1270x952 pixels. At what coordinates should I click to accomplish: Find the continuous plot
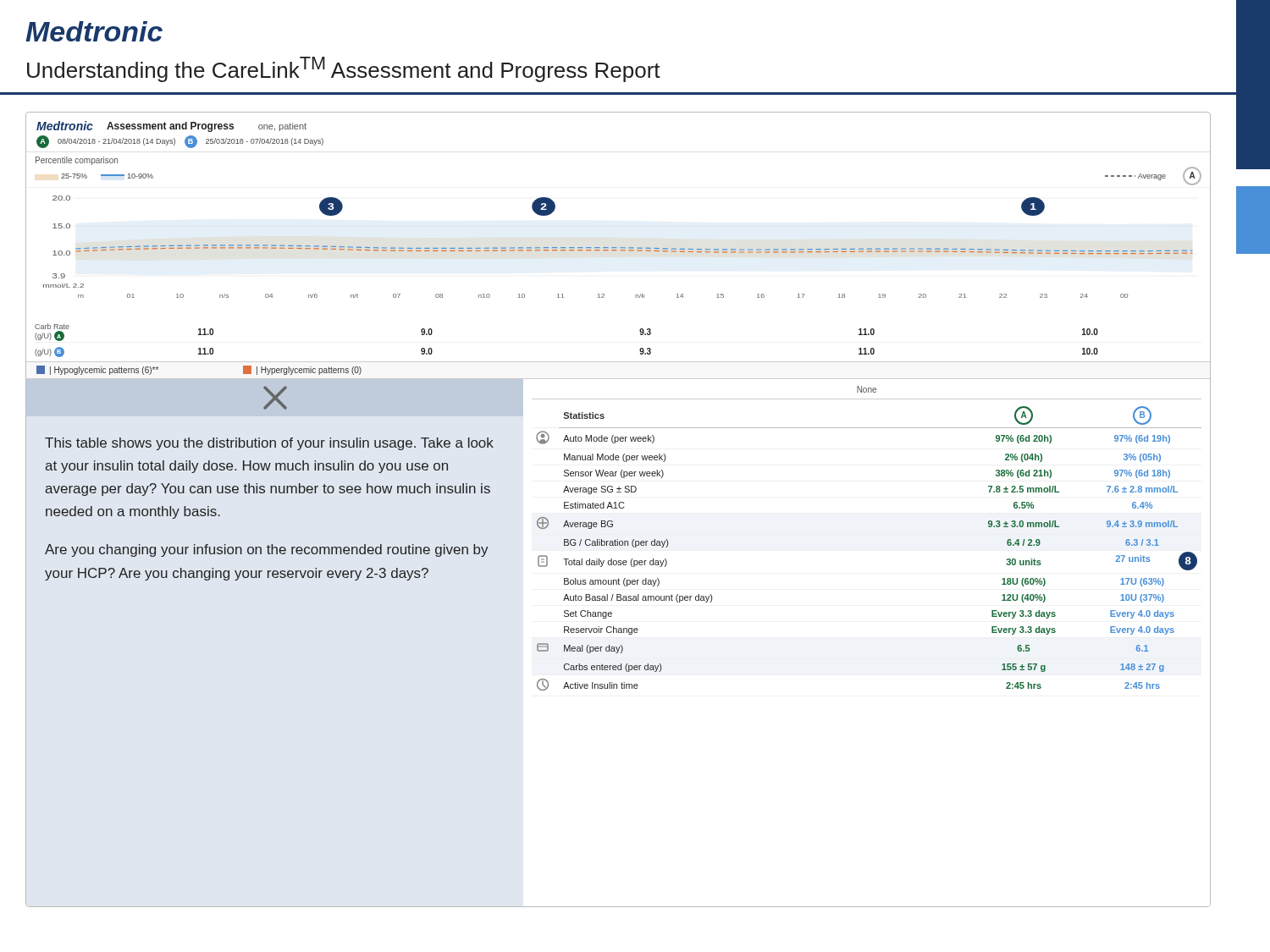(x=618, y=509)
